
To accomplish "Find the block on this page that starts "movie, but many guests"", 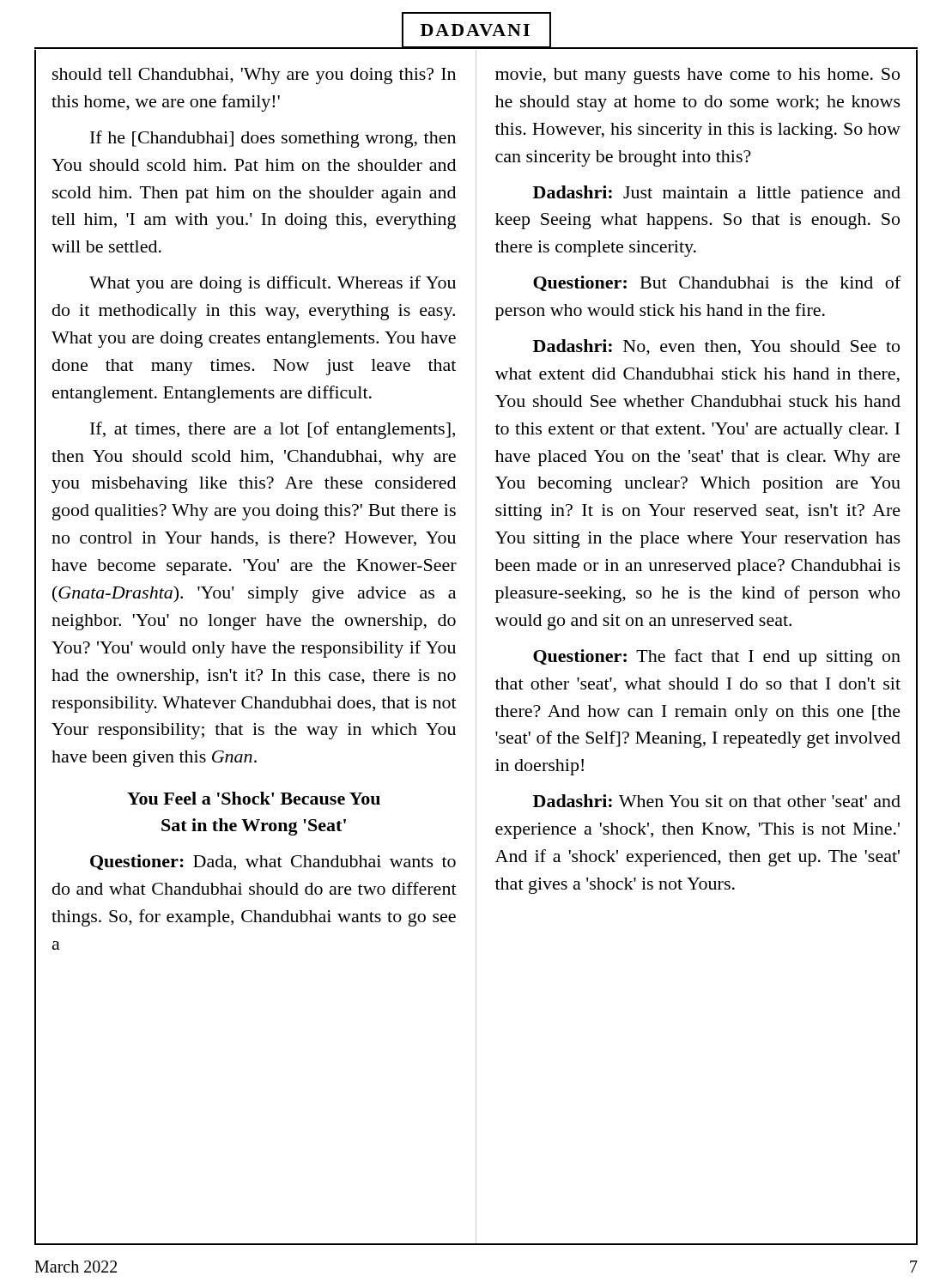I will (x=698, y=115).
